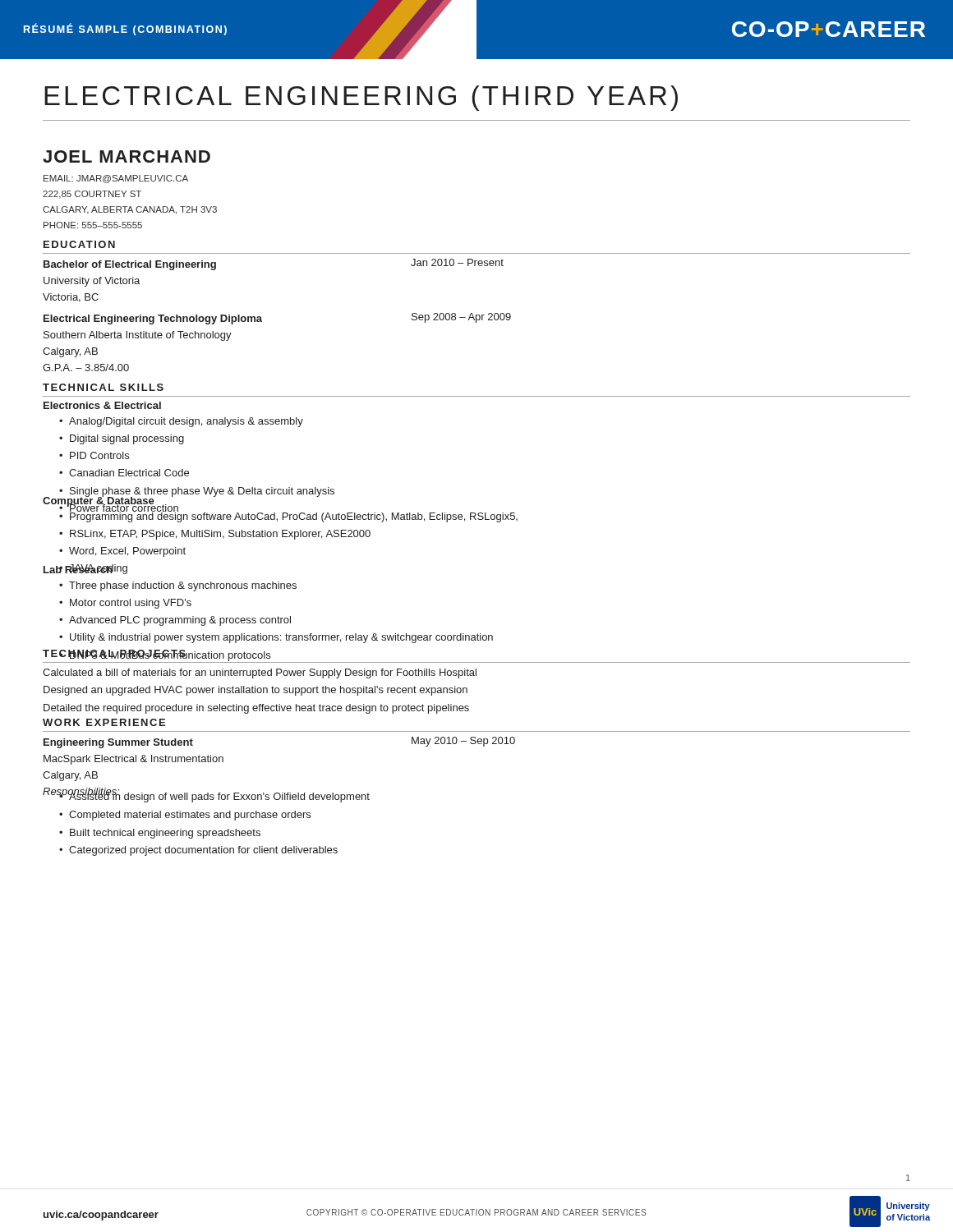Select the text block that says "Electrical Engineering Technology Diploma"

tap(152, 343)
